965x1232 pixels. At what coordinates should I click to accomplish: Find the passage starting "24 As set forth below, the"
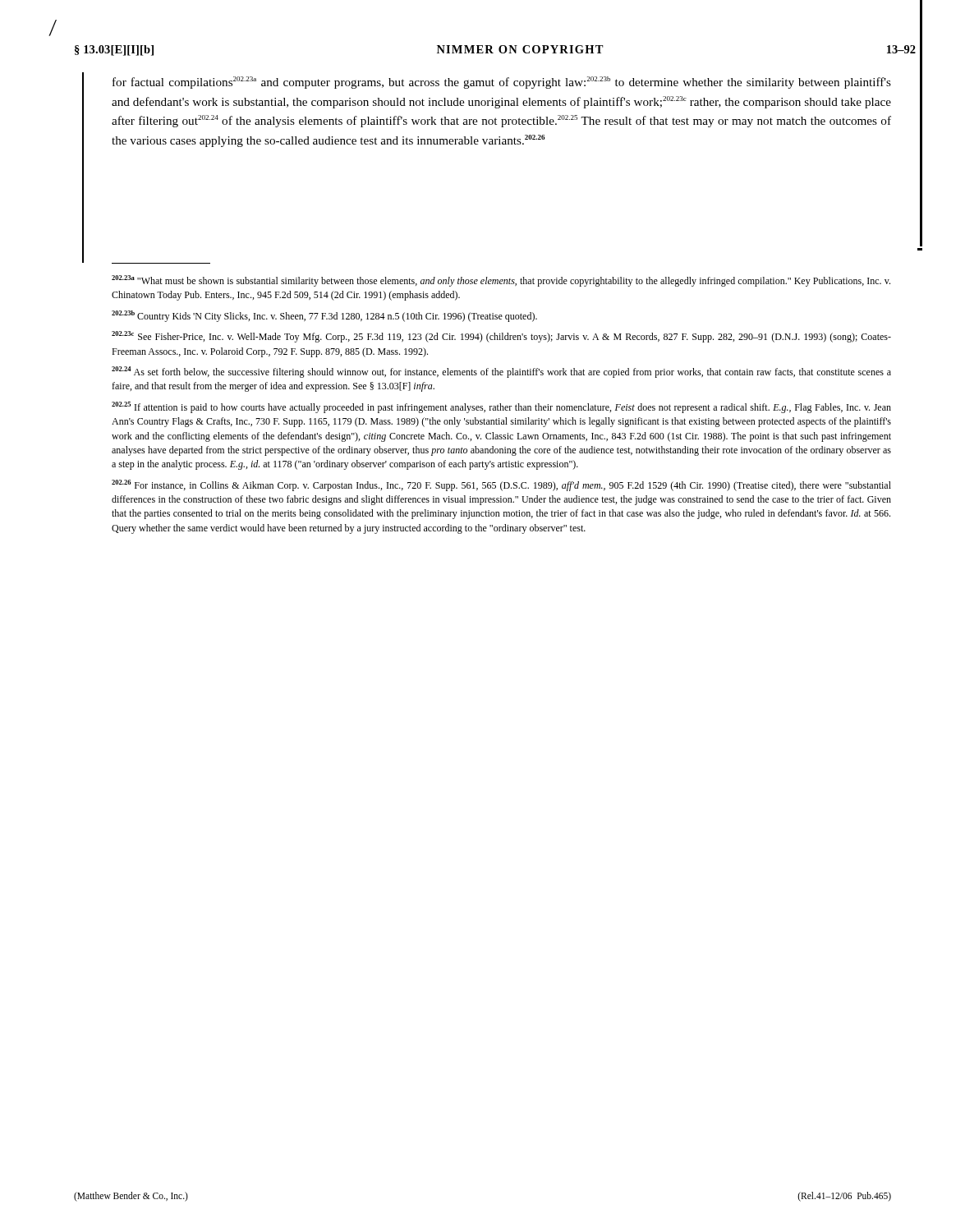(x=501, y=379)
